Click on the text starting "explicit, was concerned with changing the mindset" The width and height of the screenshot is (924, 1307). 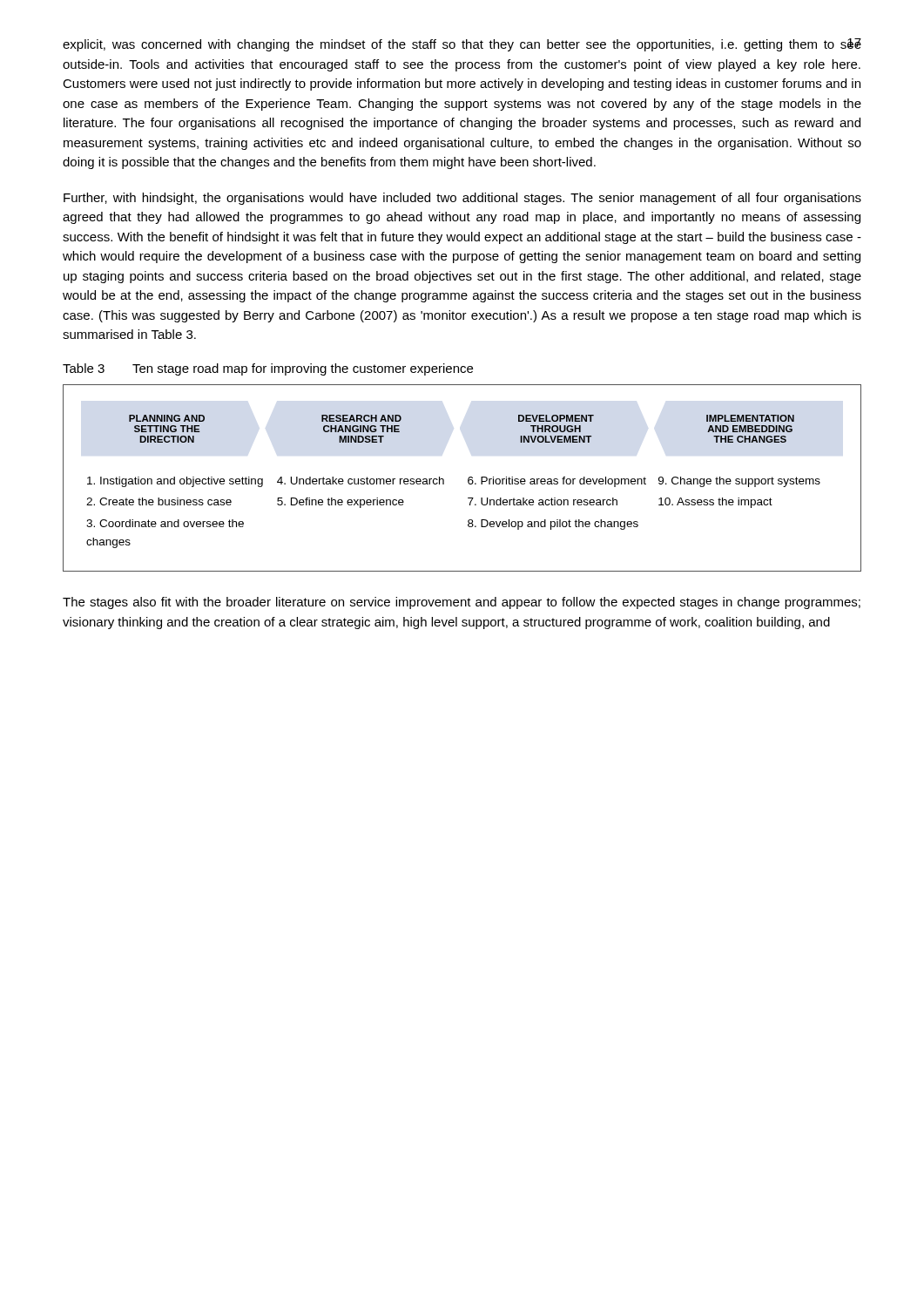tap(462, 104)
